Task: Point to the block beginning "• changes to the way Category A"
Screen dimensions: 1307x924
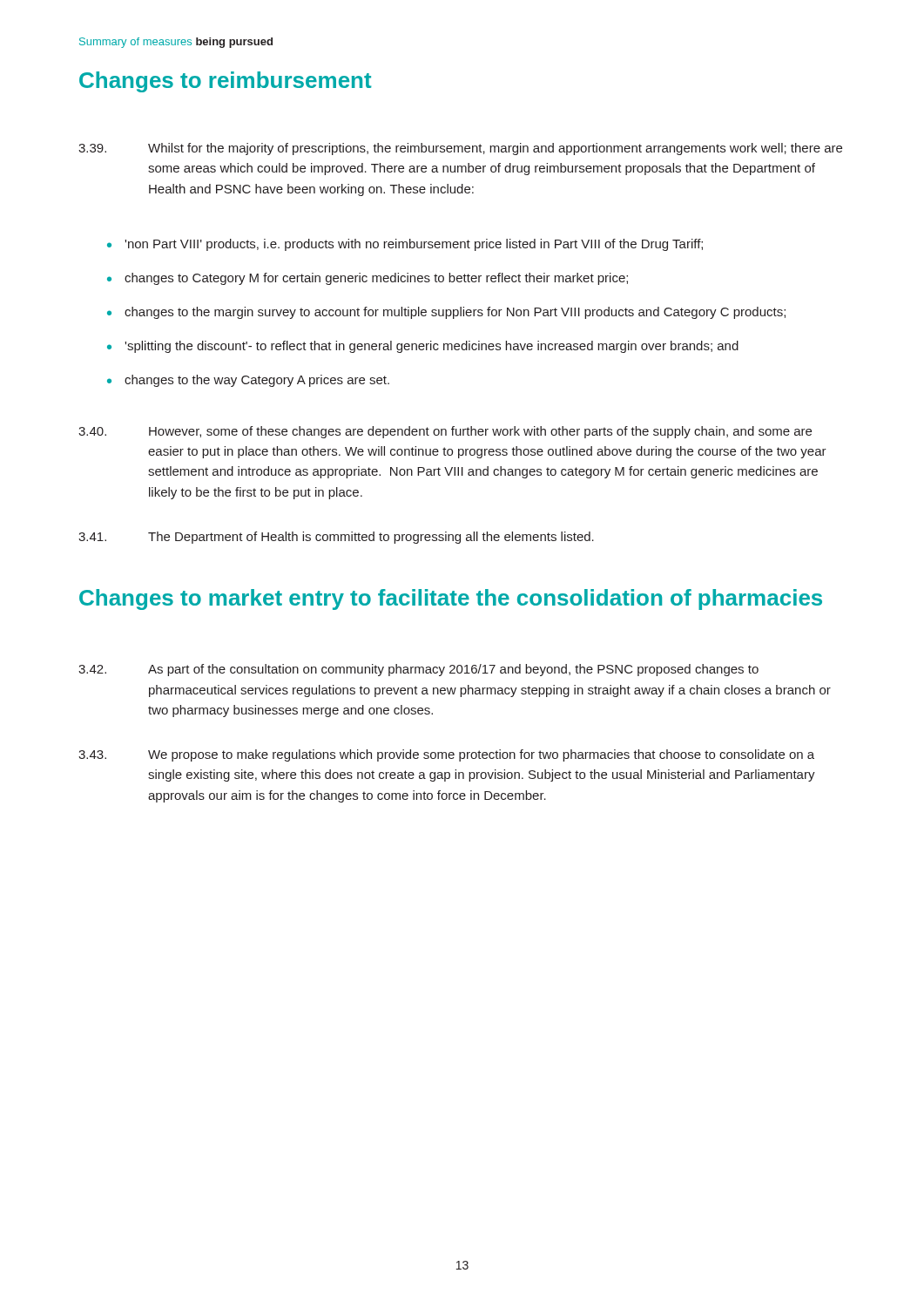Action: [x=248, y=380]
